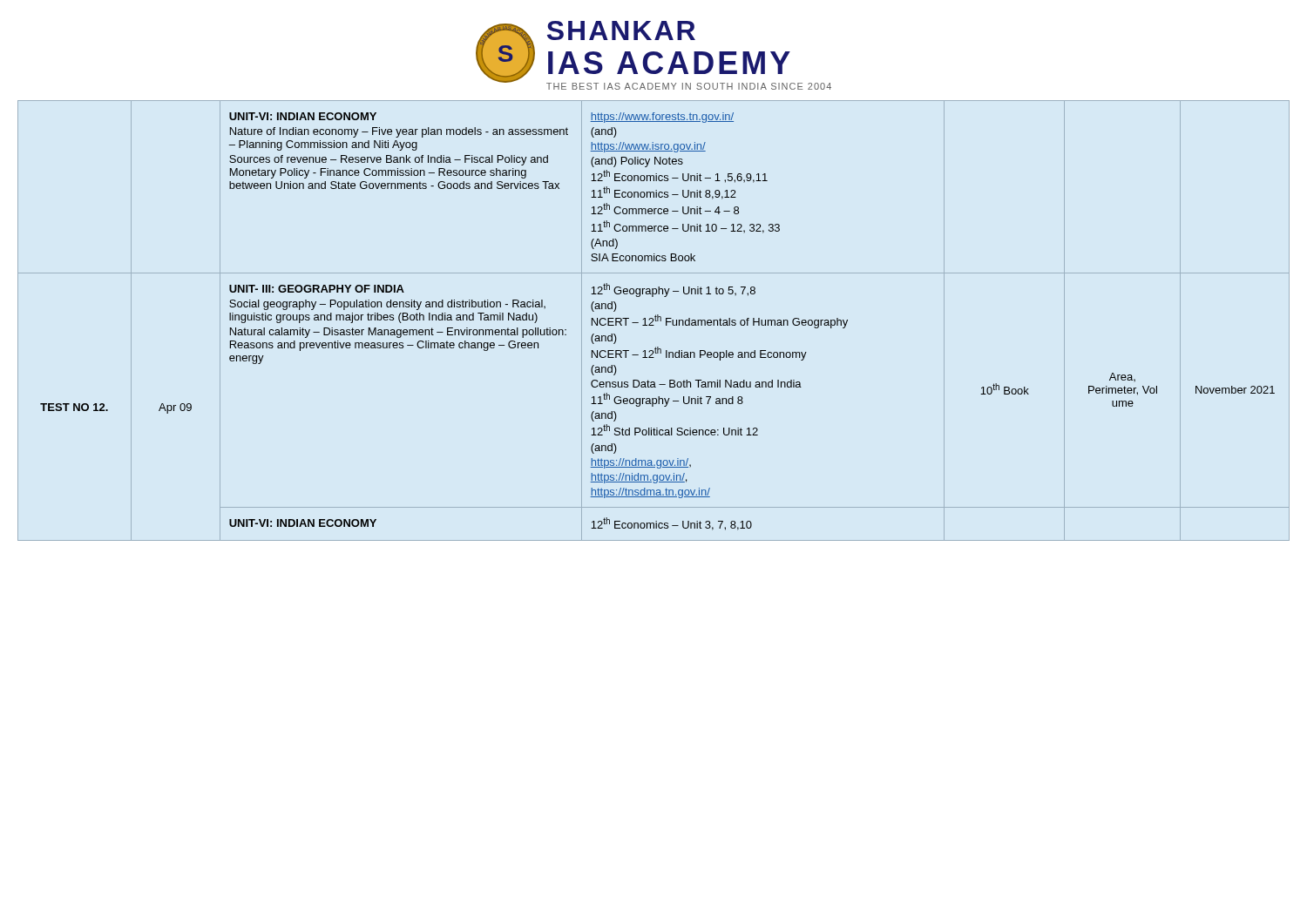Find the table that mentions "UNIT-VI: INDIAN ECONOMY"
The image size is (1307, 924).
pyautogui.click(x=654, y=320)
